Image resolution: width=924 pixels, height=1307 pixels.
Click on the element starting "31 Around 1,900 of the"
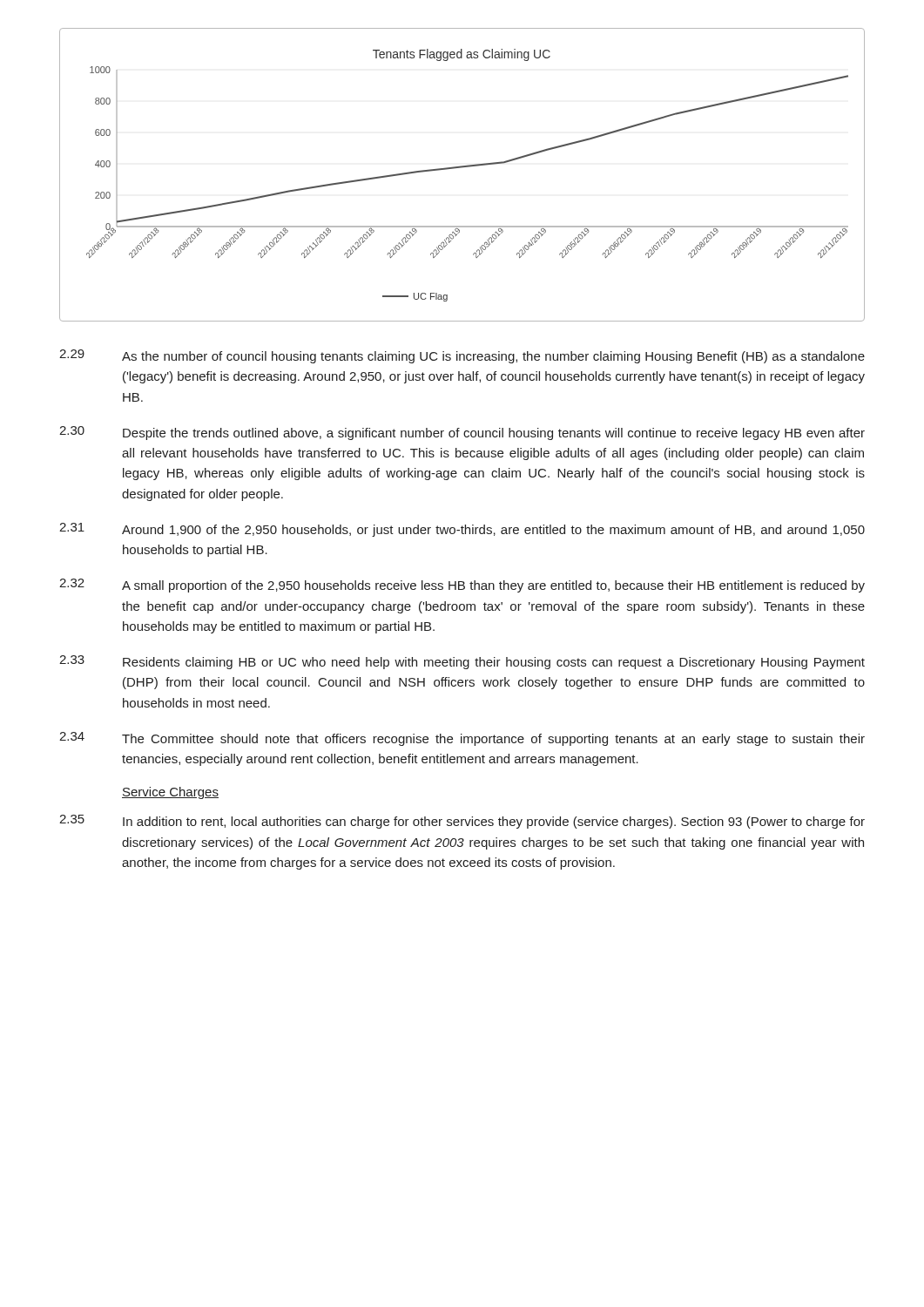(x=462, y=539)
